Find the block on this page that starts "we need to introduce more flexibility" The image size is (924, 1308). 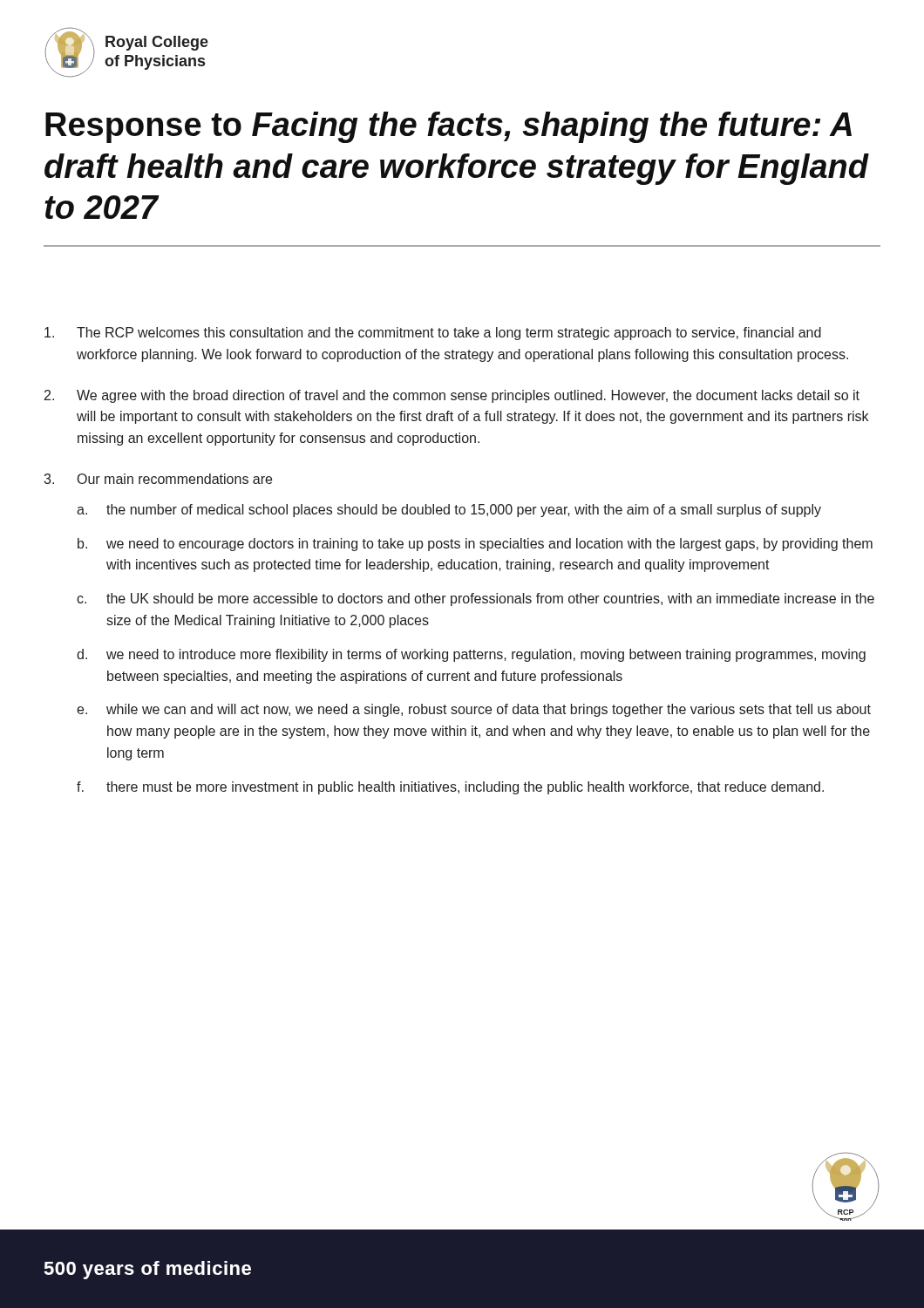pyautogui.click(x=493, y=666)
